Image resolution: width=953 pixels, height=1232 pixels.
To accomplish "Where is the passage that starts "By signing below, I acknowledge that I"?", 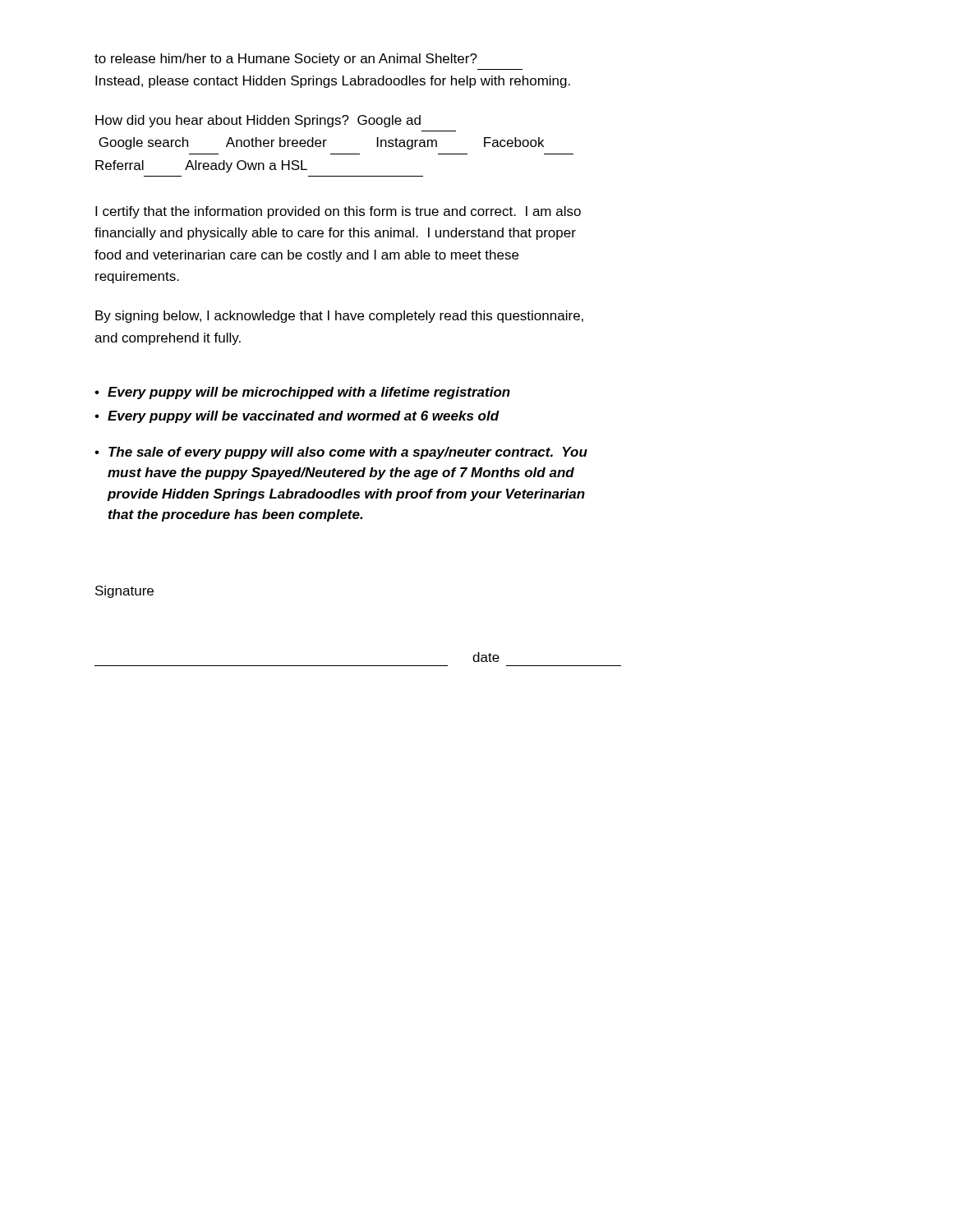I will 452,327.
